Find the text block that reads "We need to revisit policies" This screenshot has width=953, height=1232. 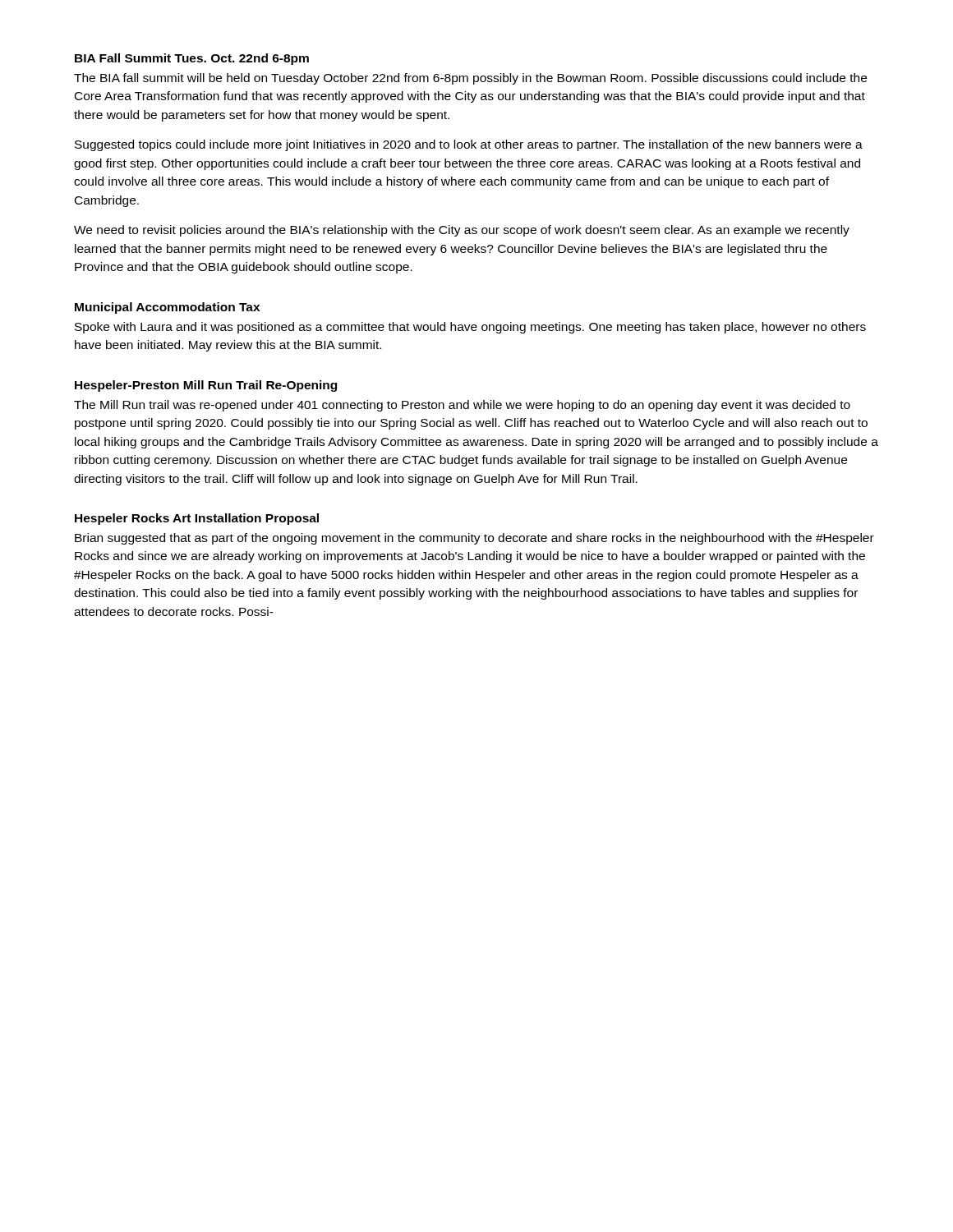462,248
